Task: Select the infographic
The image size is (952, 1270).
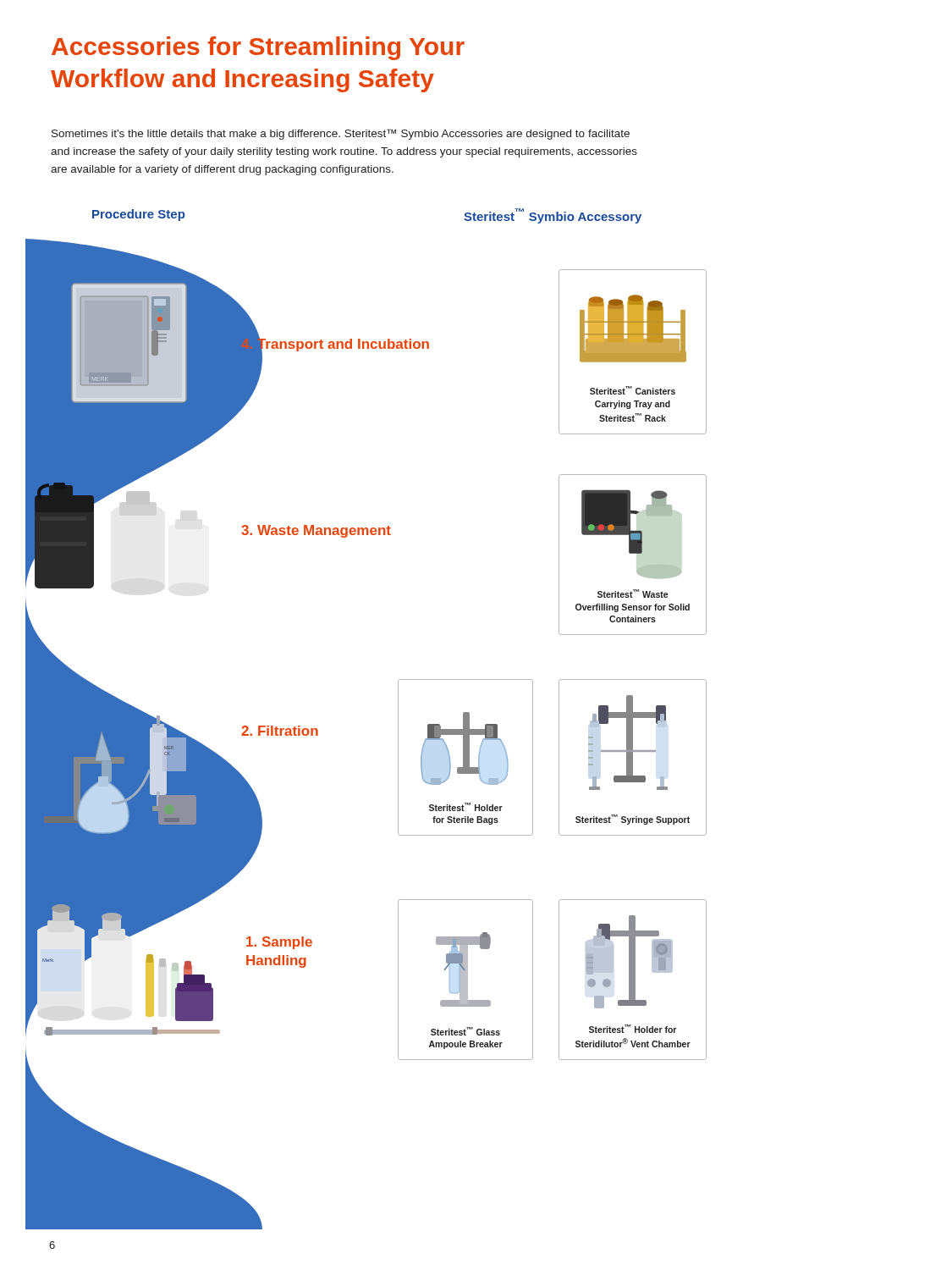Action: click(x=476, y=738)
